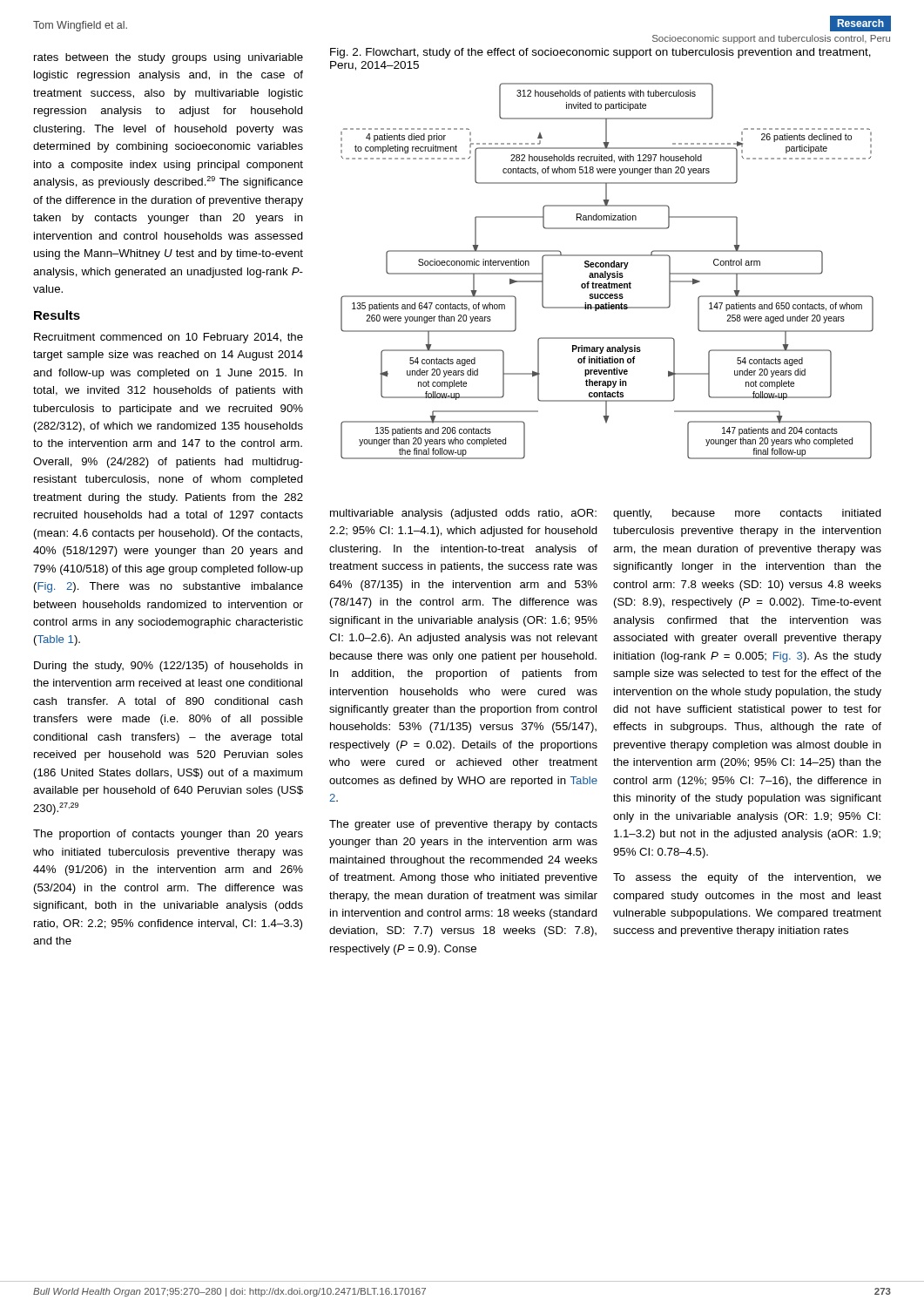Viewport: 924px width, 1307px height.
Task: Locate the caption that opens with "Fig. 2. Flowchart, study"
Action: coord(600,58)
